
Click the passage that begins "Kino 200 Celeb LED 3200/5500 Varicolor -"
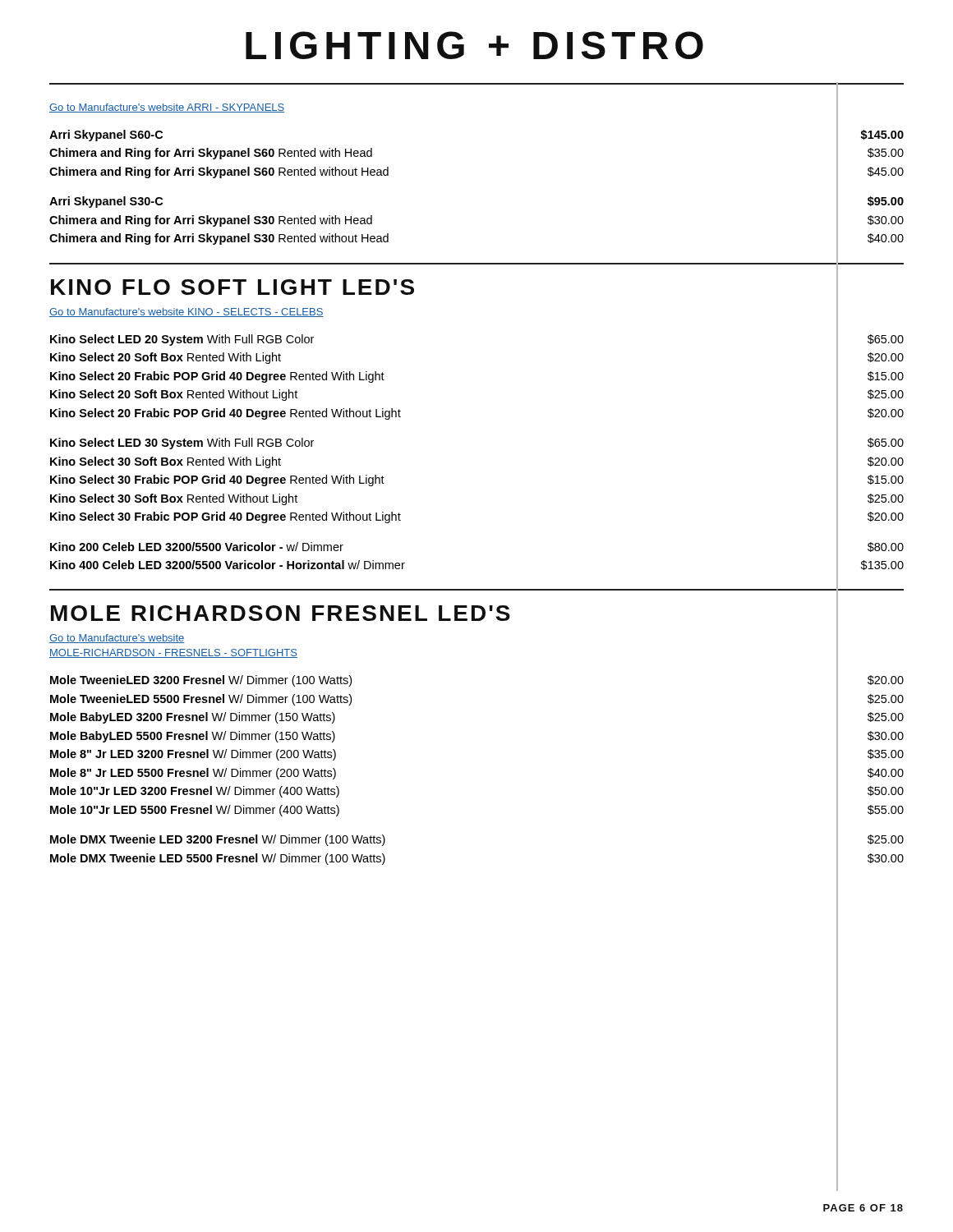[x=198, y=547]
